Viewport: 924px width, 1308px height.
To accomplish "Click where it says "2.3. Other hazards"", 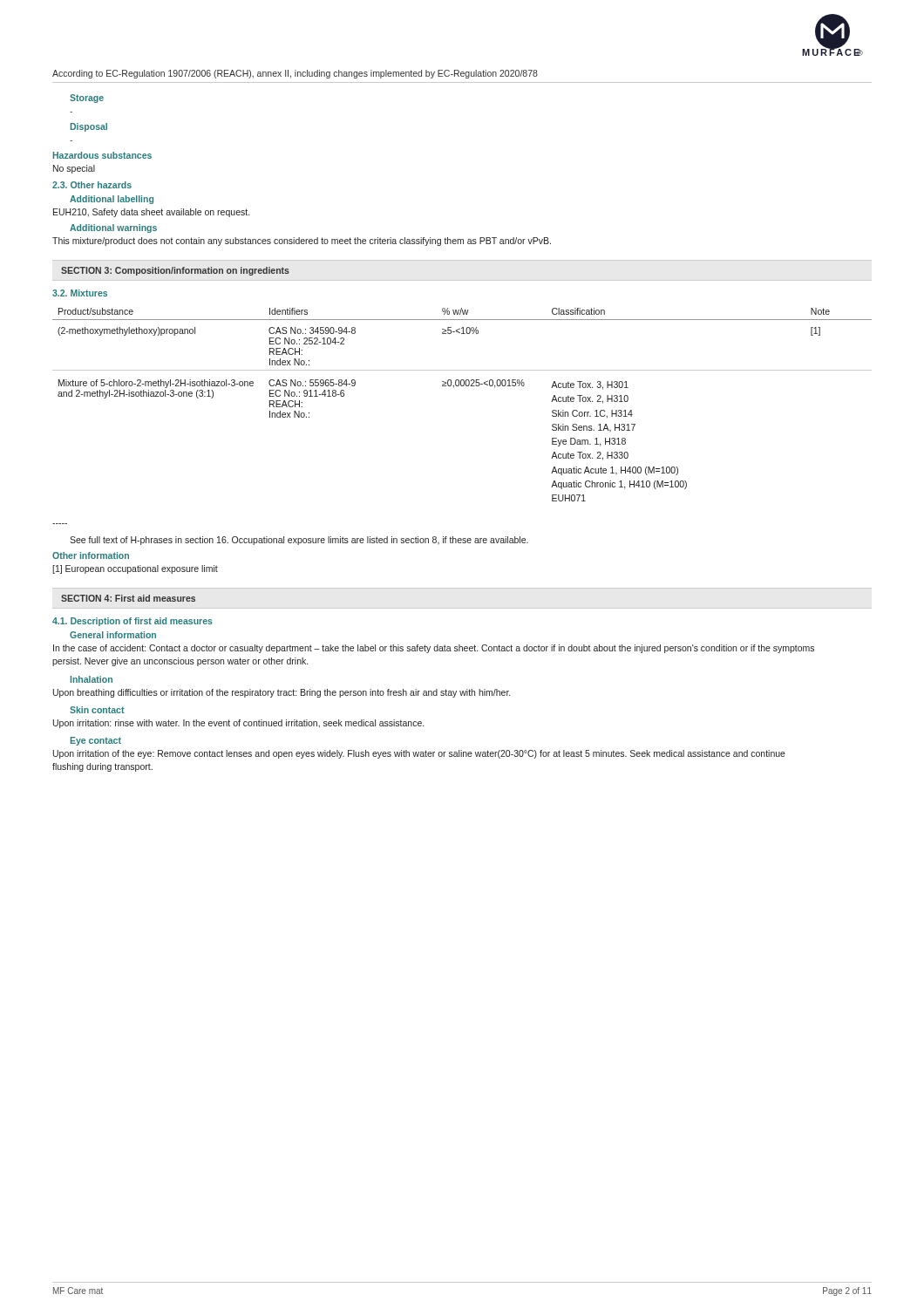I will click(x=92, y=185).
